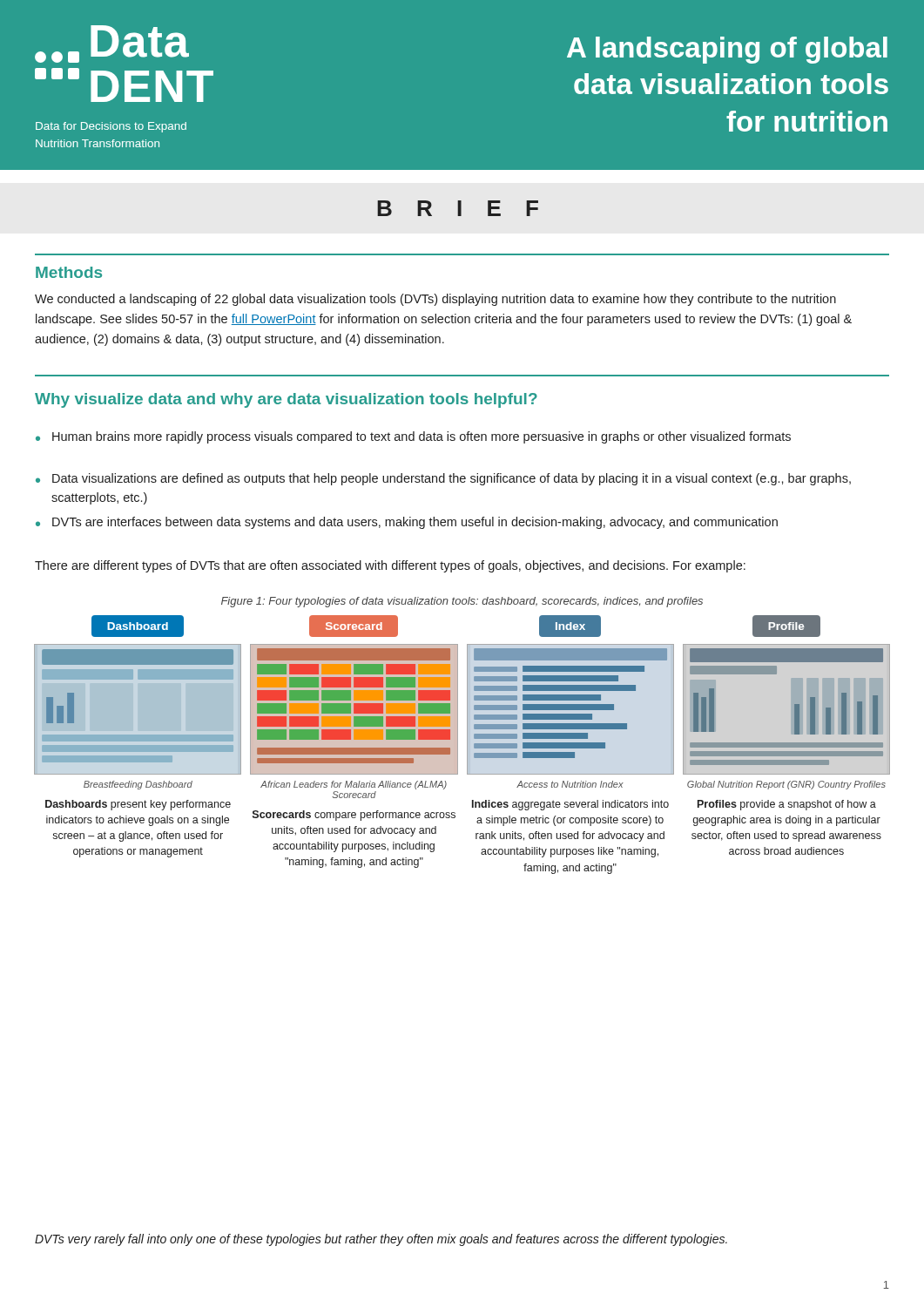The width and height of the screenshot is (924, 1307).
Task: Navigate to the text starting "• Human brains more rapidly process"
Action: click(x=413, y=439)
